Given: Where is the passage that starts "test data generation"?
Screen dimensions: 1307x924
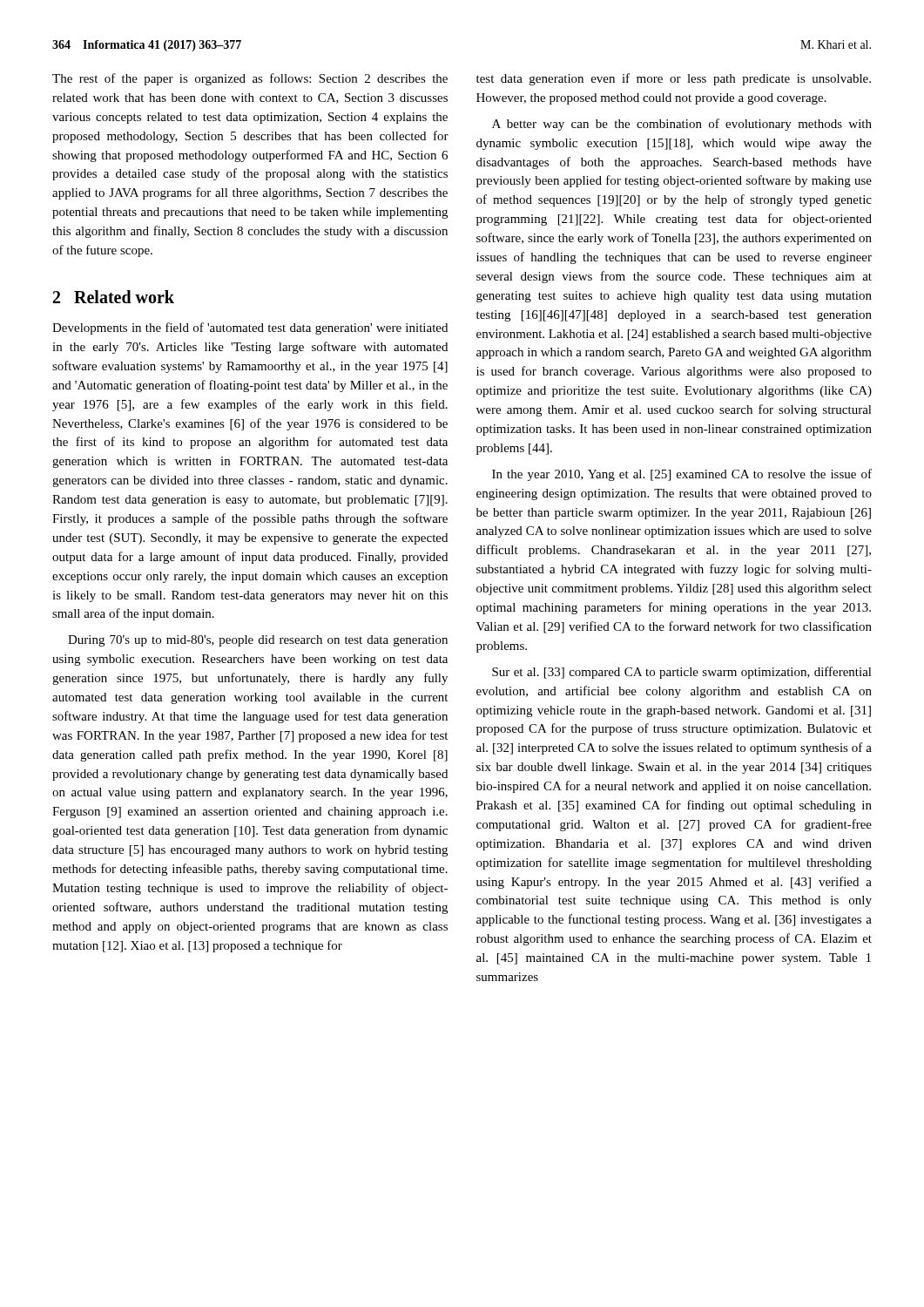Looking at the screenshot, I should tap(674, 89).
